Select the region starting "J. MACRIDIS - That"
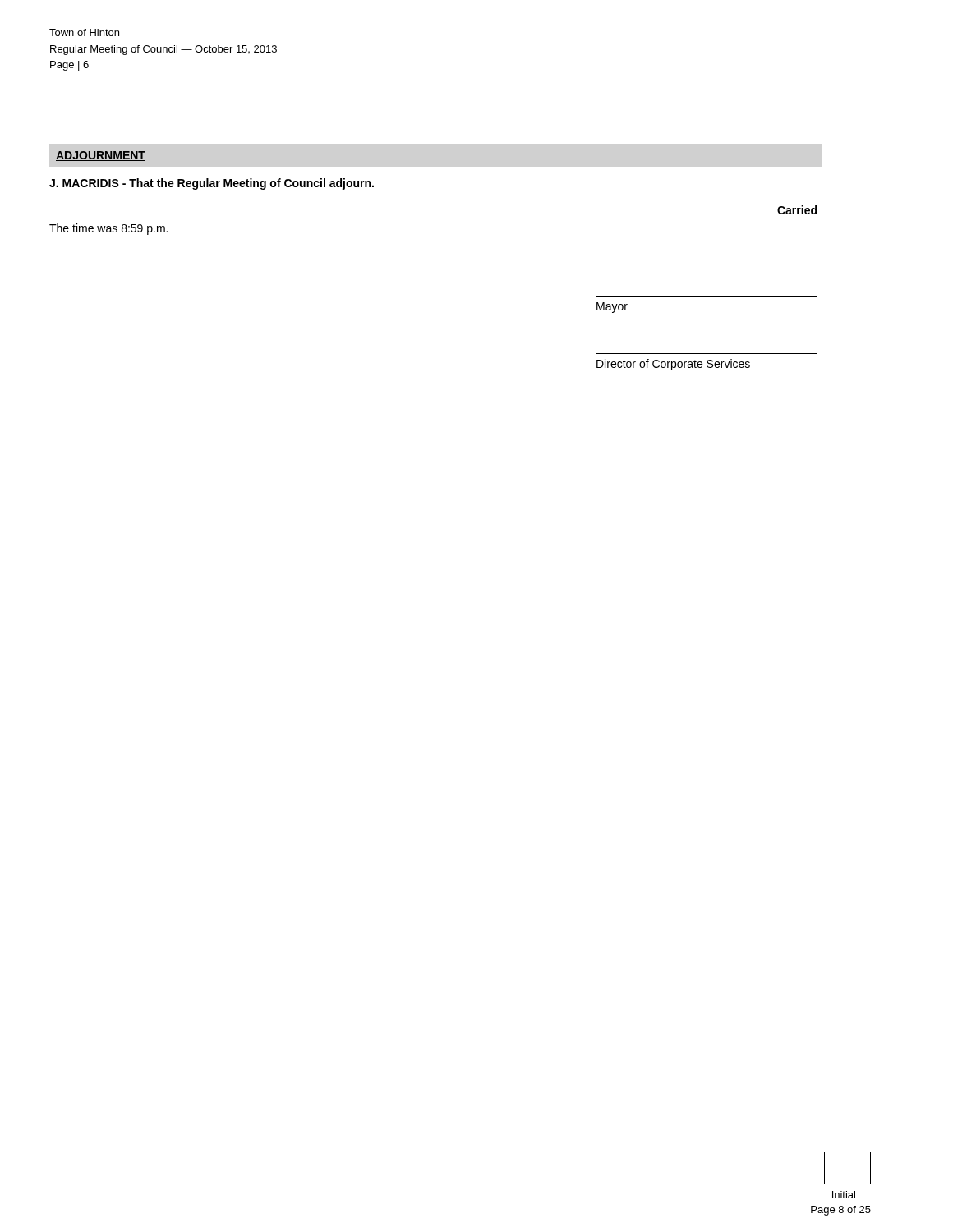The height and width of the screenshot is (1232, 953). point(212,183)
